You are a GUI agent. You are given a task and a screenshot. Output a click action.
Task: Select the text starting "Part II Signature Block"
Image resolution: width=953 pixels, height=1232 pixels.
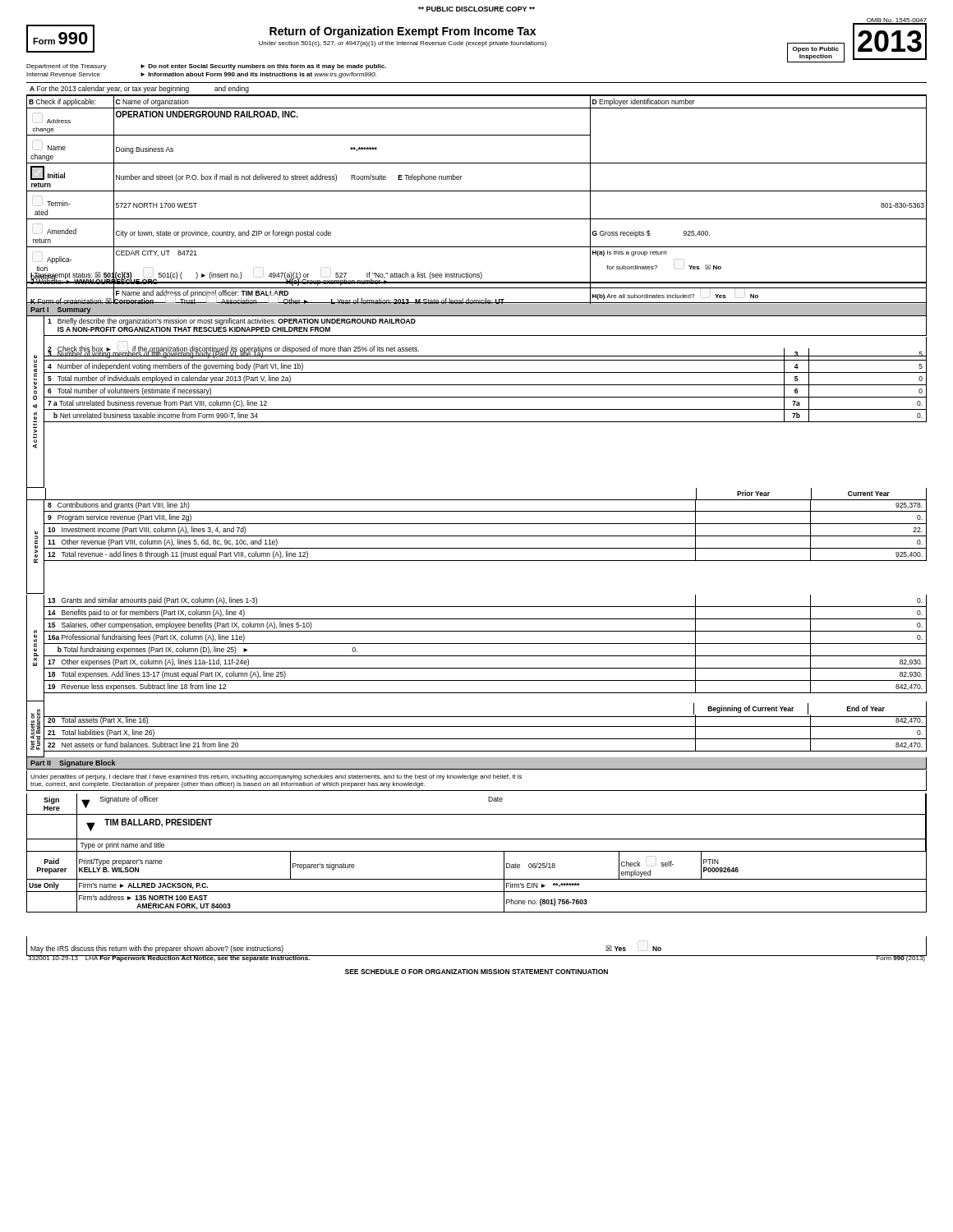[73, 763]
